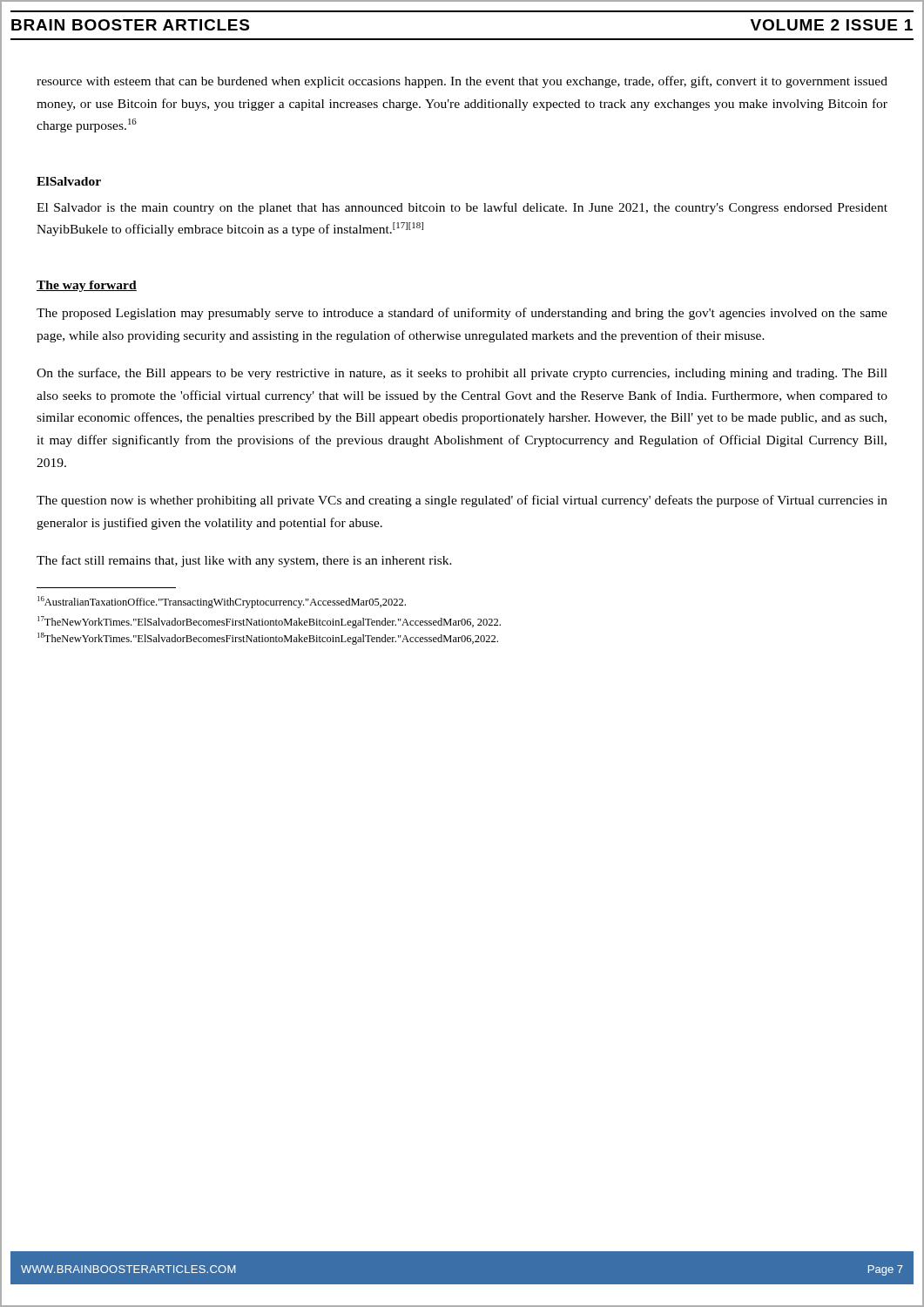Click on the region starting "The question now is"
This screenshot has width=924, height=1307.
462,511
